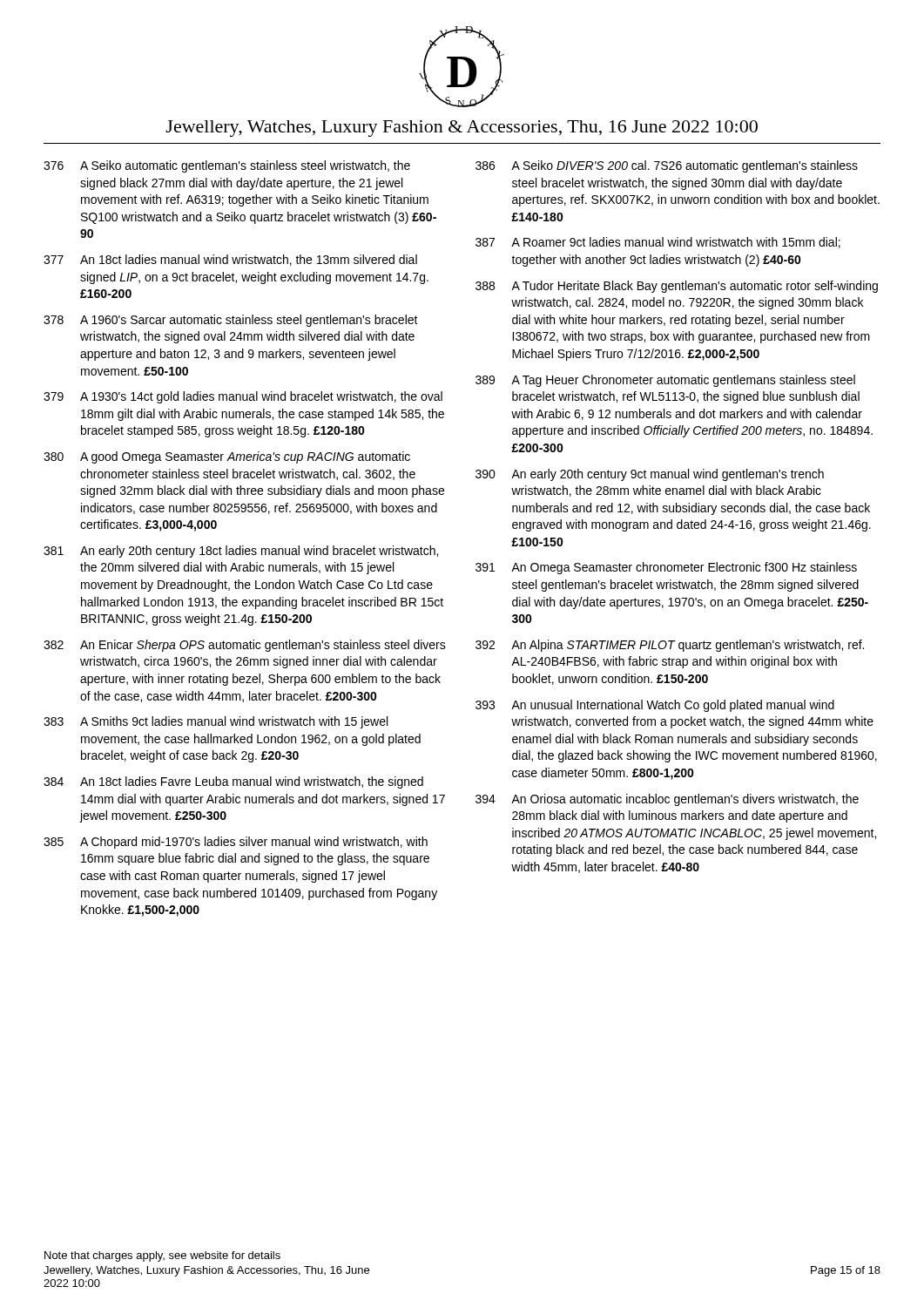Click on the text starting "387 A Roamer"

[678, 252]
